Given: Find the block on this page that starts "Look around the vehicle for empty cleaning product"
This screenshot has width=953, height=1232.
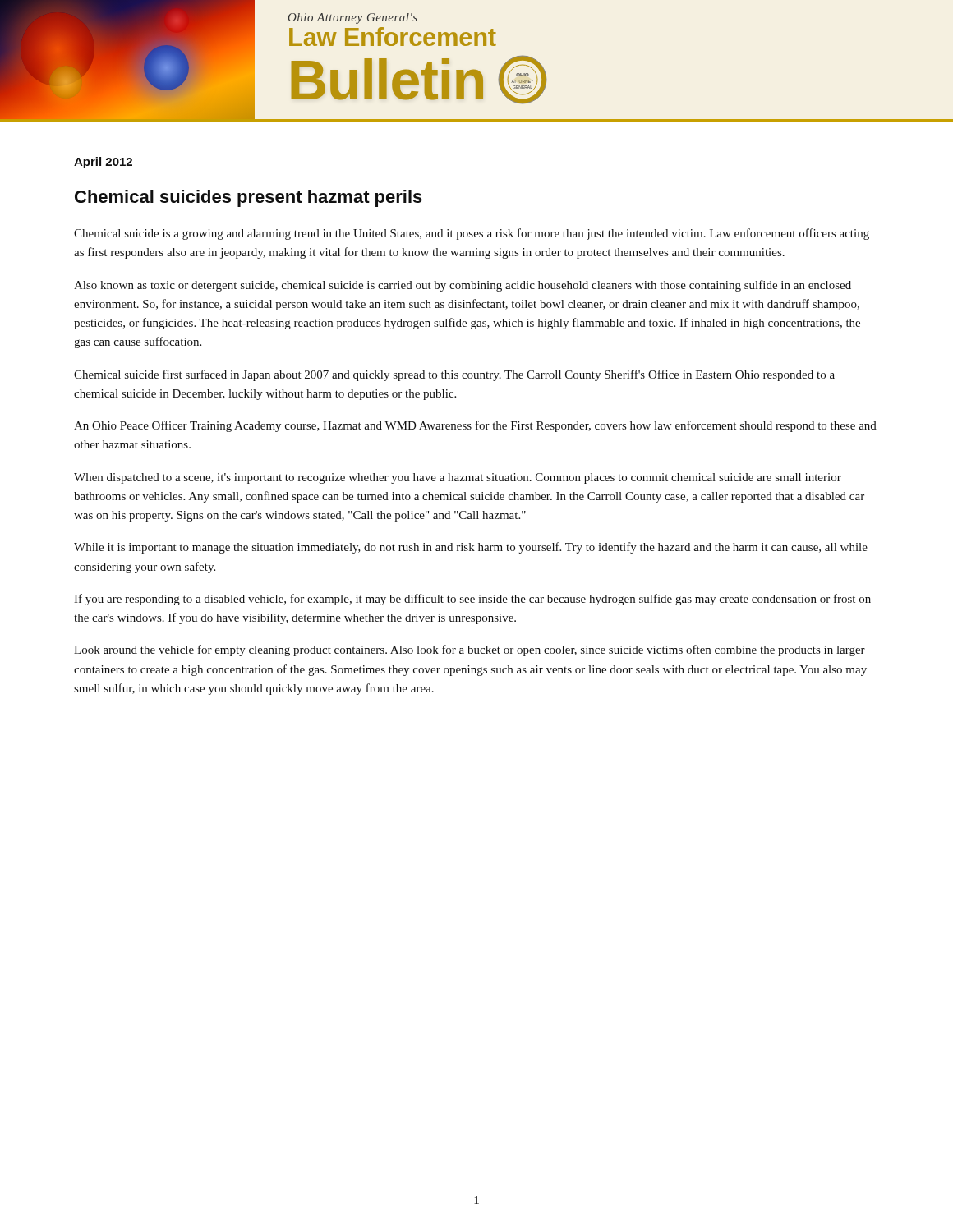Looking at the screenshot, I should point(470,669).
